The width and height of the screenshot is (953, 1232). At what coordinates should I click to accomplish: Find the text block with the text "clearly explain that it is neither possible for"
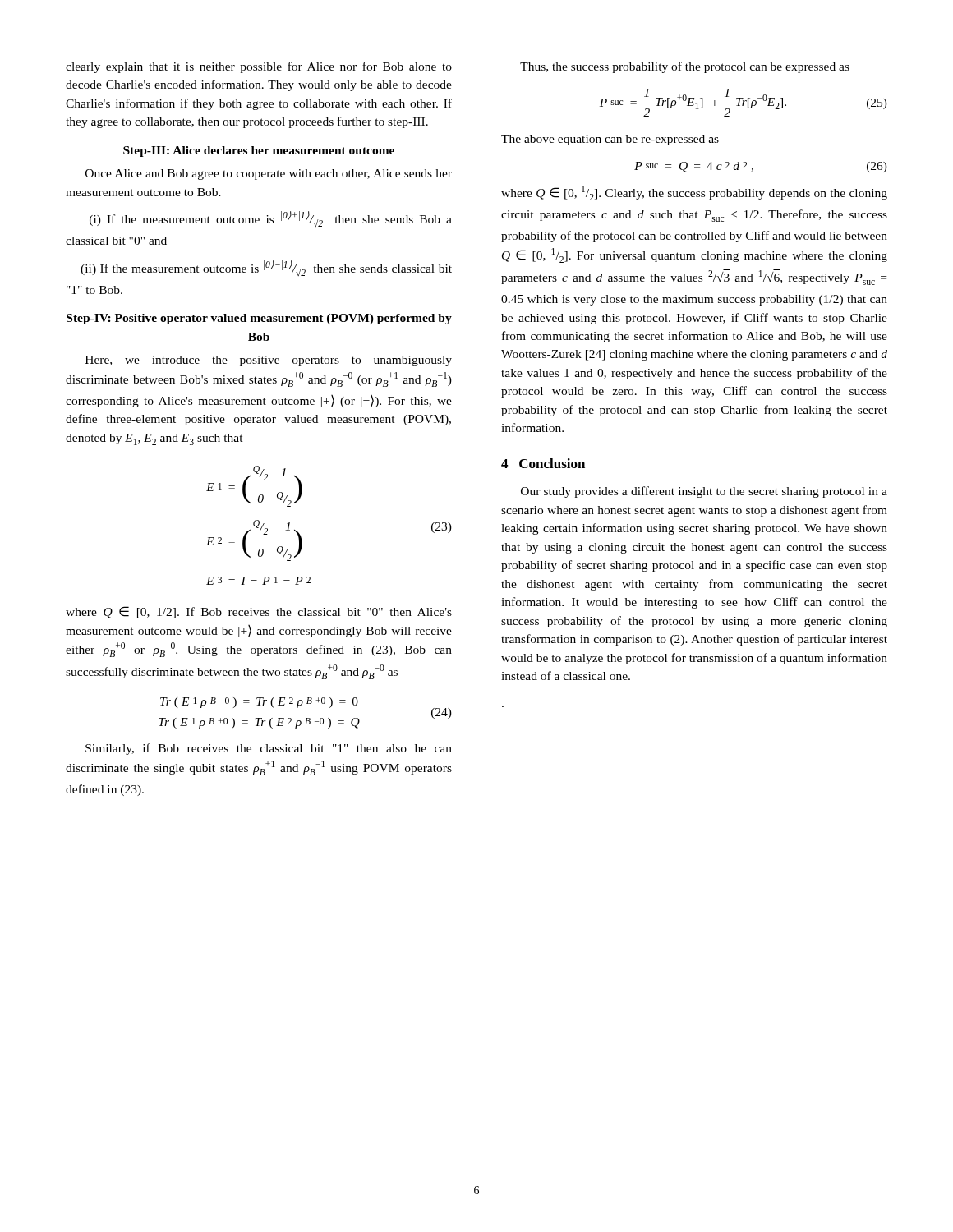pos(259,94)
